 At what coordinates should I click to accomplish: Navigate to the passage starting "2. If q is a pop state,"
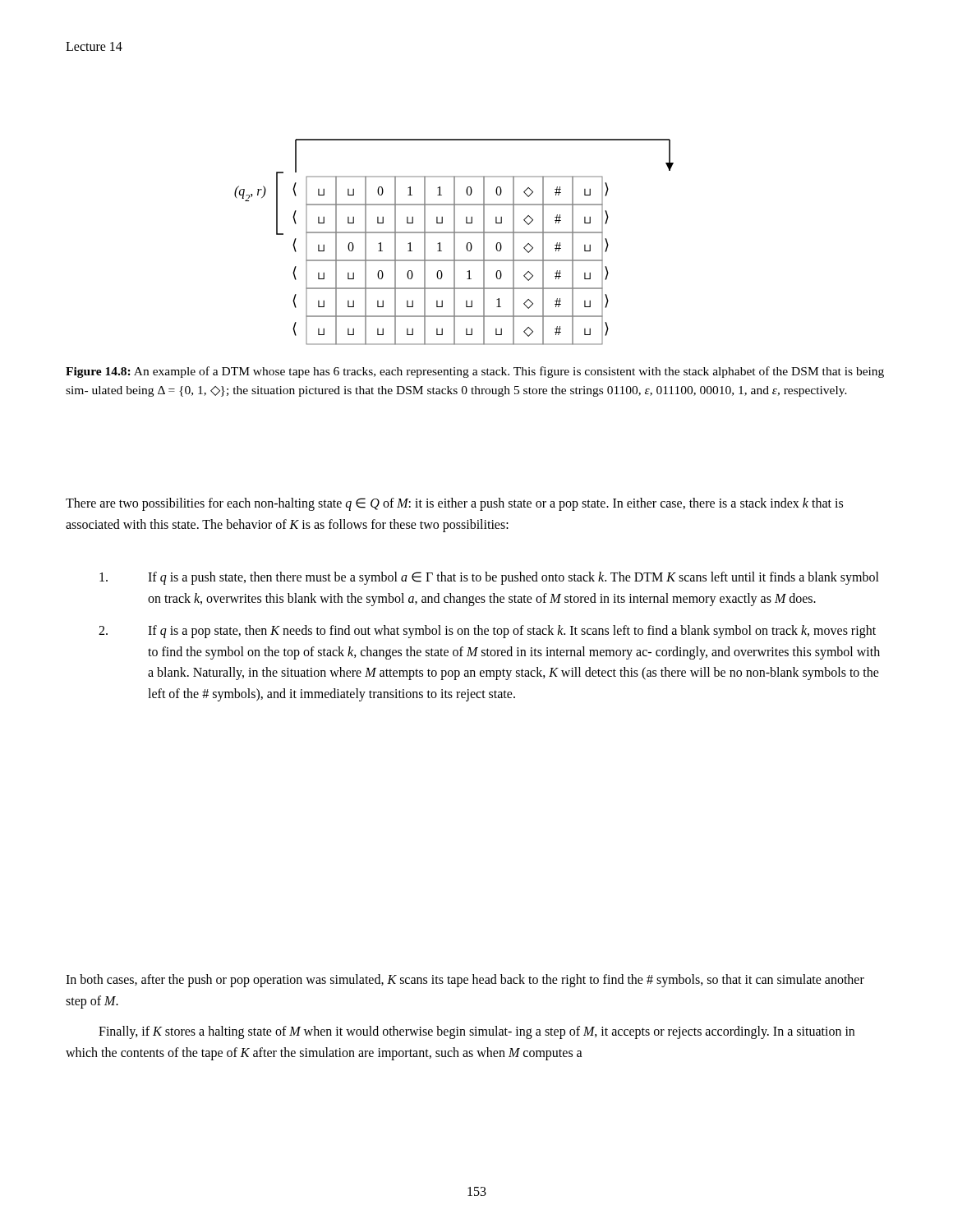click(x=476, y=662)
